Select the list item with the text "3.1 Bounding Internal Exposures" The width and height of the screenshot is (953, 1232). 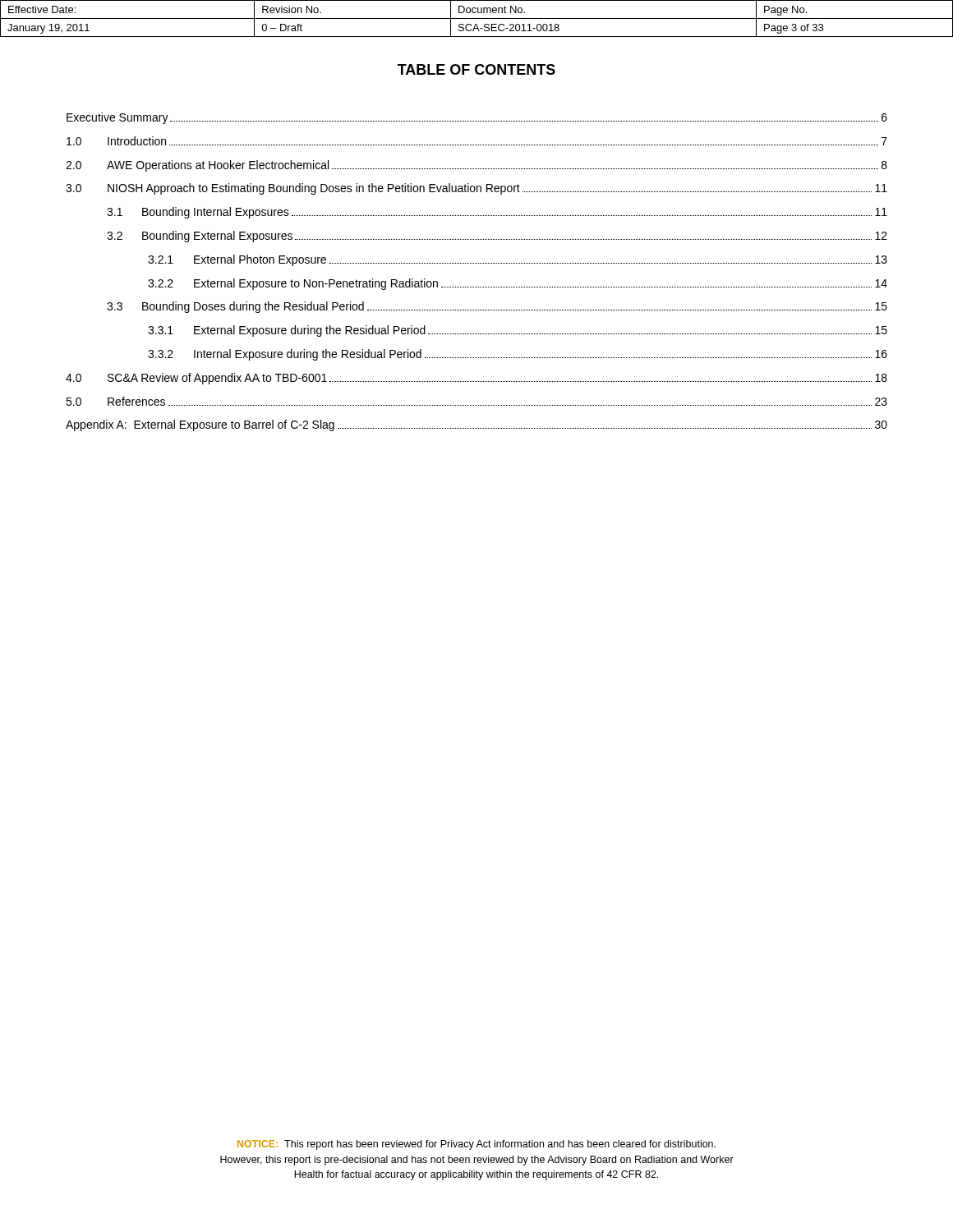[497, 213]
